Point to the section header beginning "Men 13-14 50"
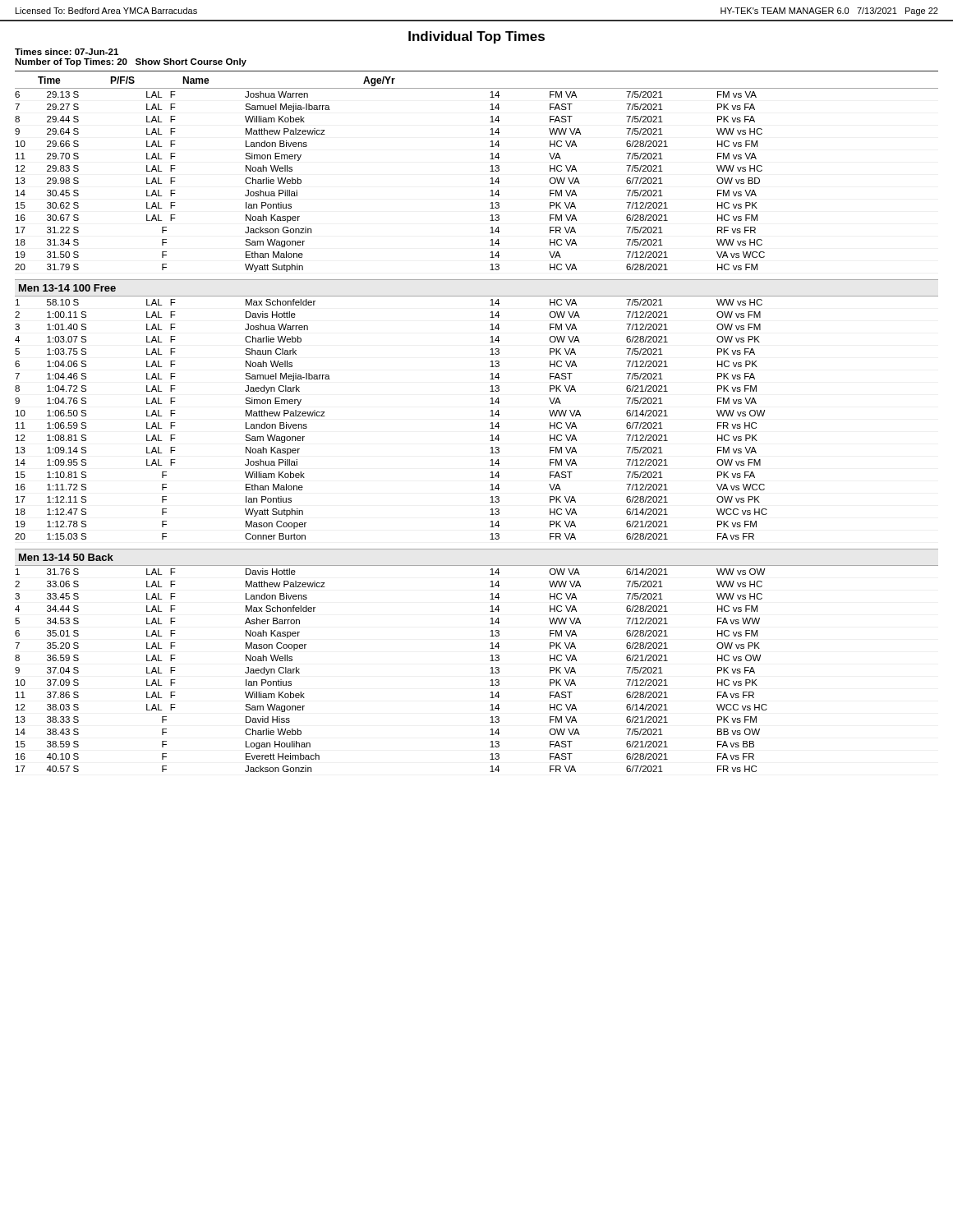The width and height of the screenshot is (953, 1232). 66,557
